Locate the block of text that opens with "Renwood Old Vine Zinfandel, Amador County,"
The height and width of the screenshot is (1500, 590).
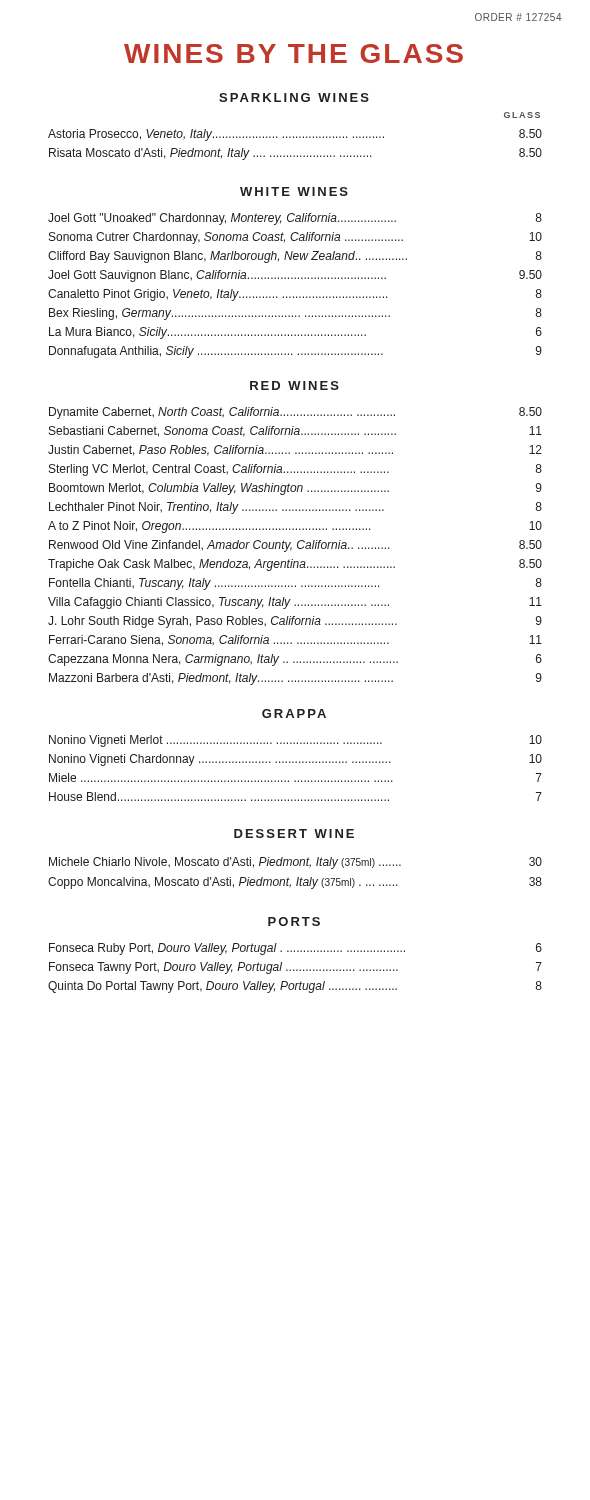[x=295, y=545]
